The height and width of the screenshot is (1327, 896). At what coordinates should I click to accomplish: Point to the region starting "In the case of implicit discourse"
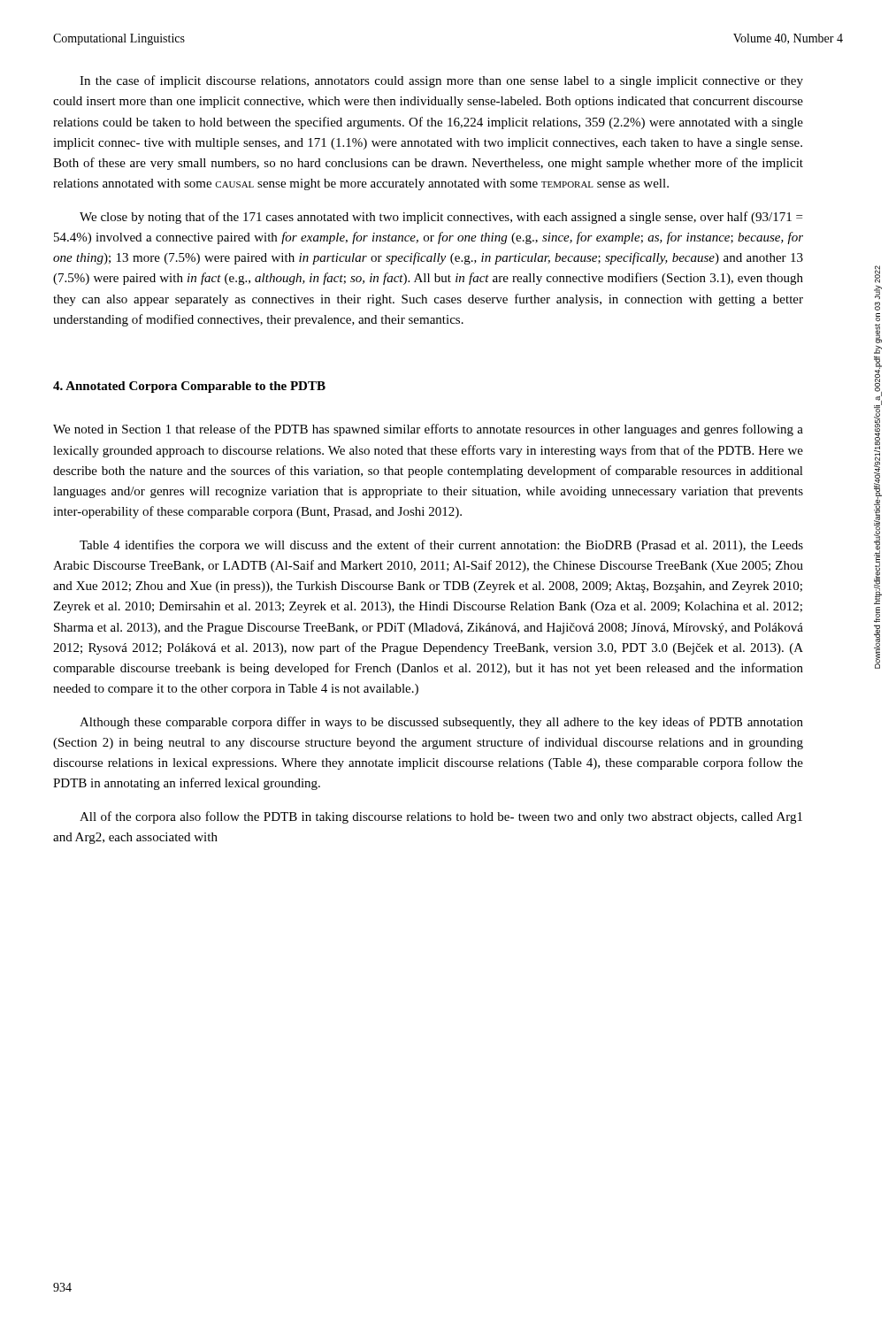coord(428,132)
